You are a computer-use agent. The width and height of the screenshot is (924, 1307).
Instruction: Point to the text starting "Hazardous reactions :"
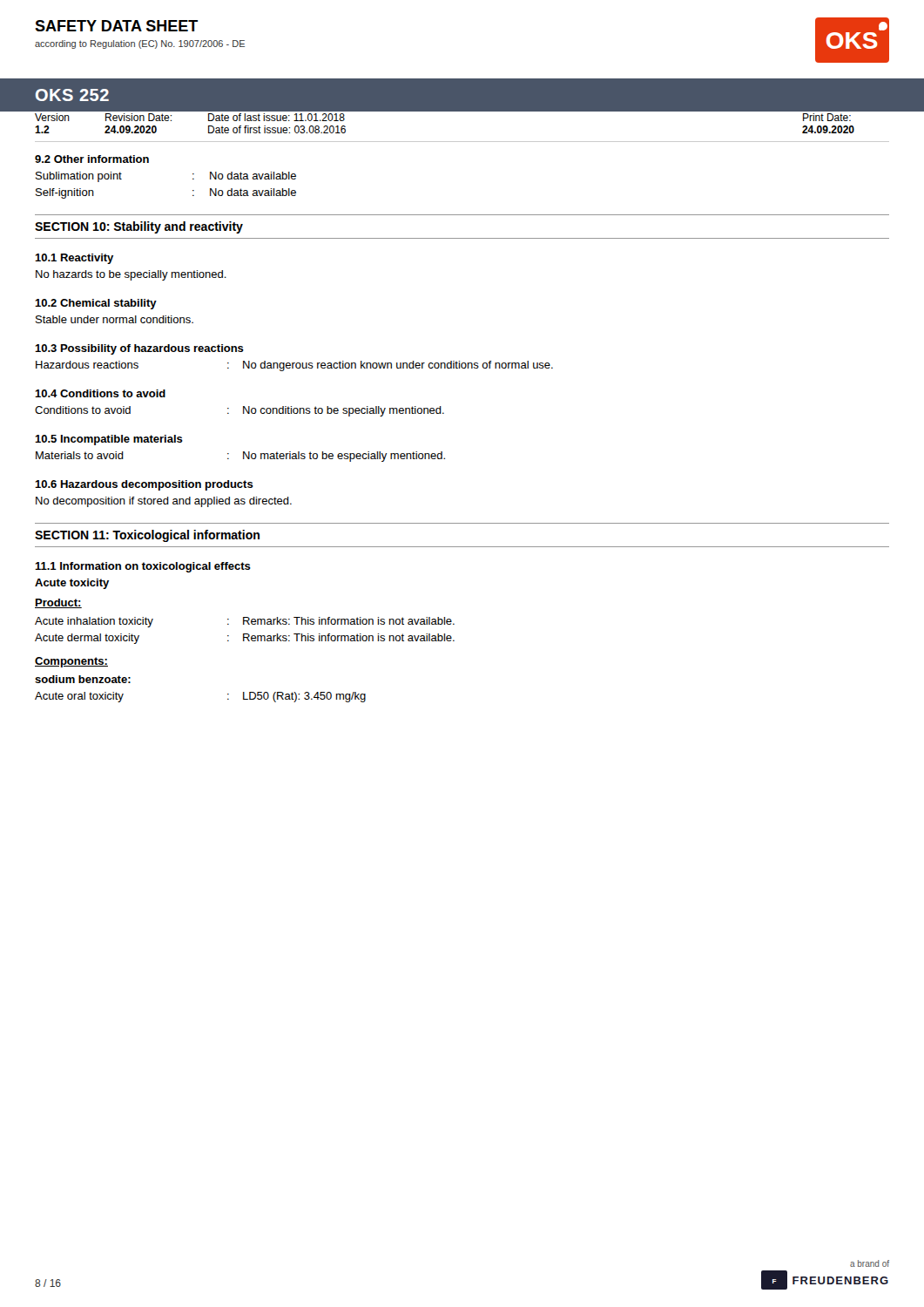[462, 365]
